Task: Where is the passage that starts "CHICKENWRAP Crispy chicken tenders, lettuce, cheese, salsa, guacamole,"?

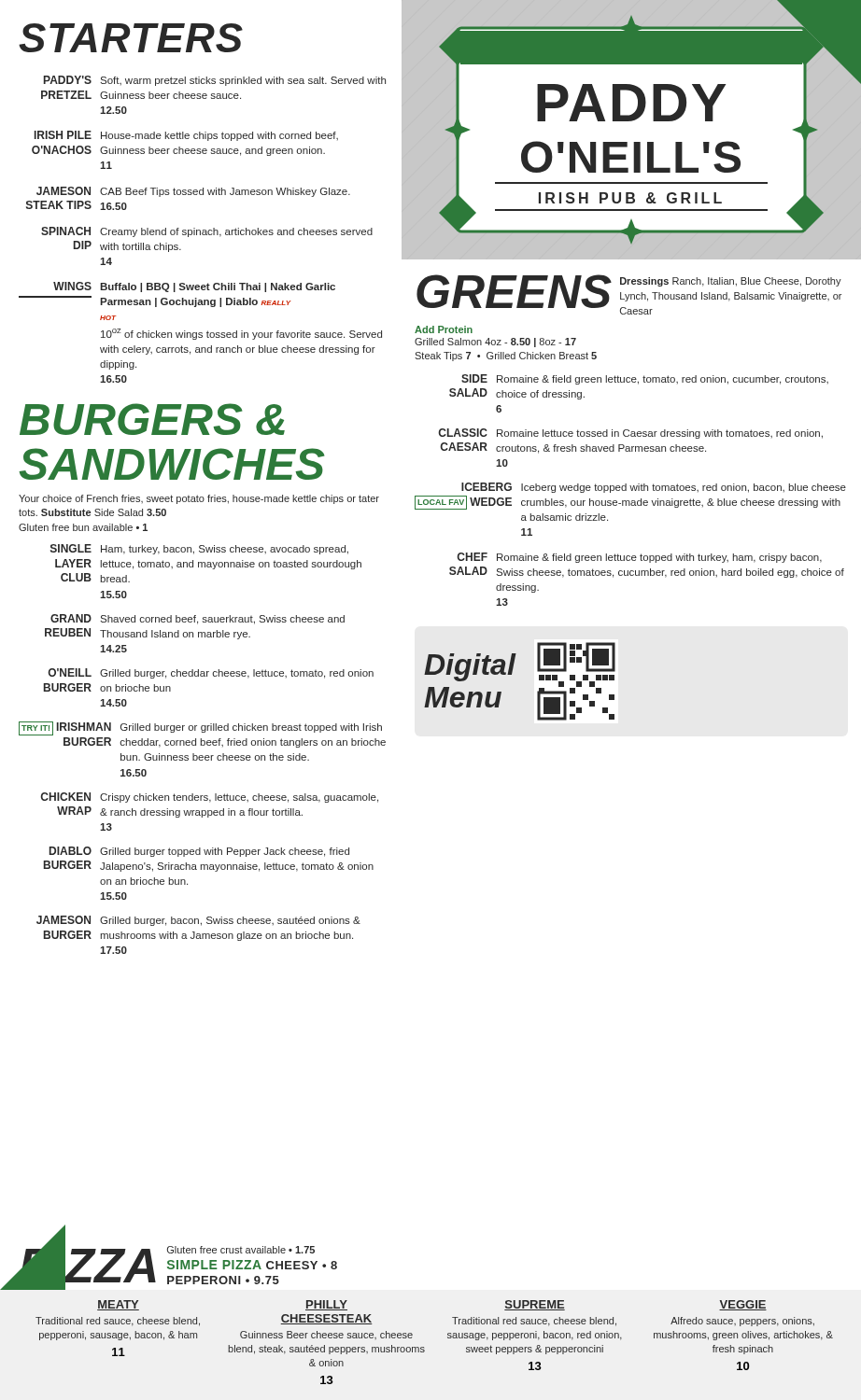Action: 203,812
